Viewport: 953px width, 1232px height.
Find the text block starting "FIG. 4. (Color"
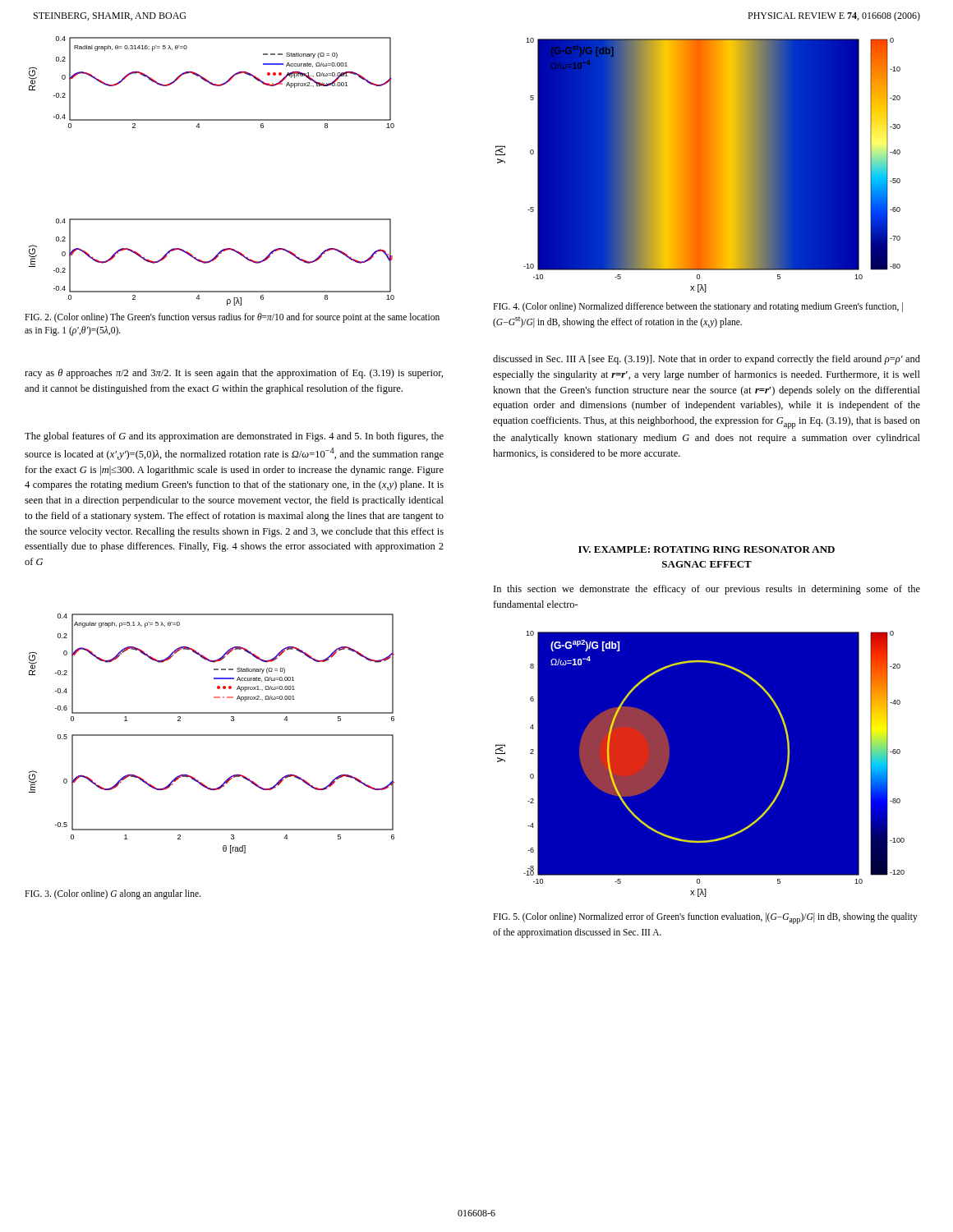698,314
